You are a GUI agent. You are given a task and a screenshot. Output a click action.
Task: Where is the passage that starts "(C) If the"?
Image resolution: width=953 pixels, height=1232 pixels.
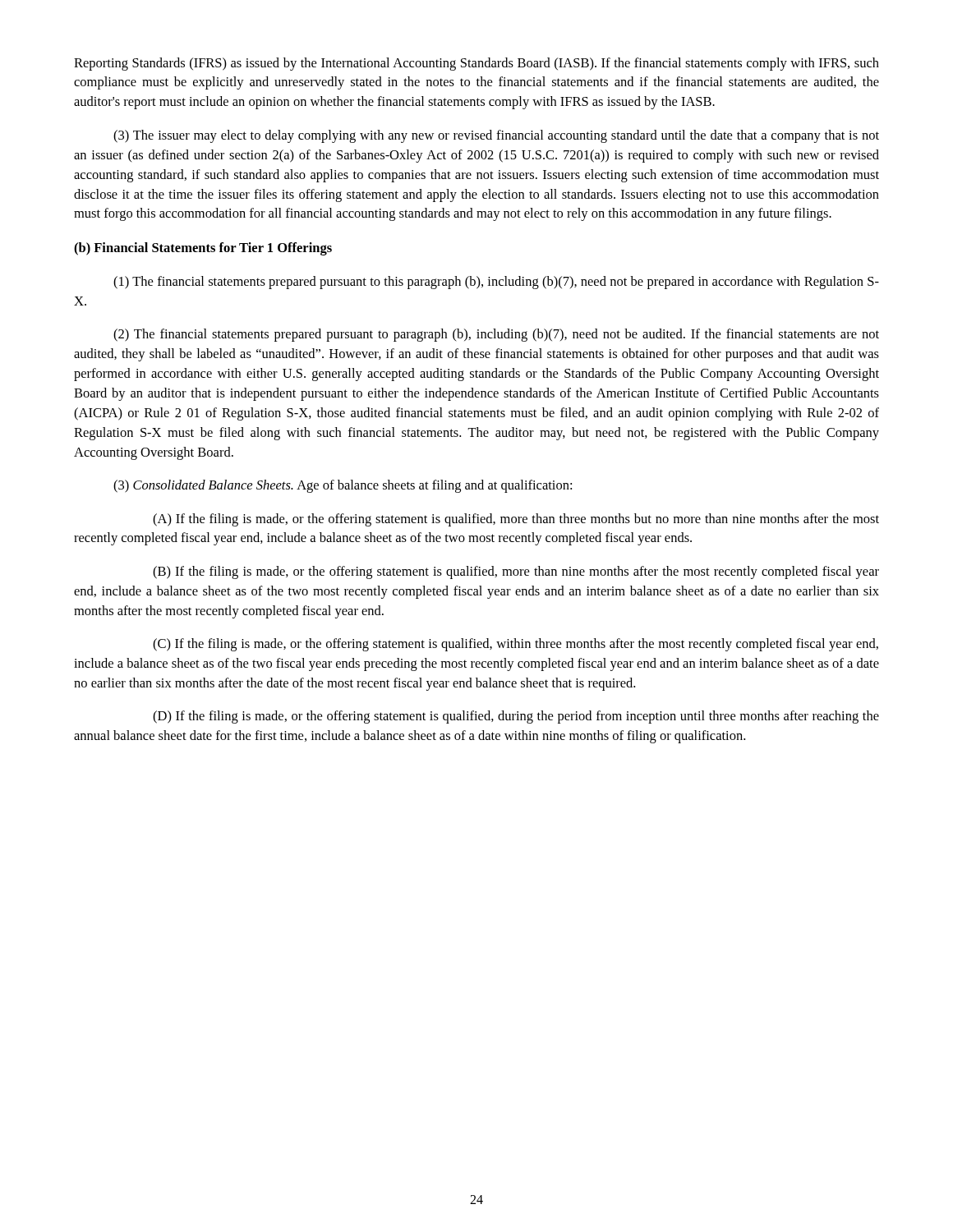coord(476,664)
